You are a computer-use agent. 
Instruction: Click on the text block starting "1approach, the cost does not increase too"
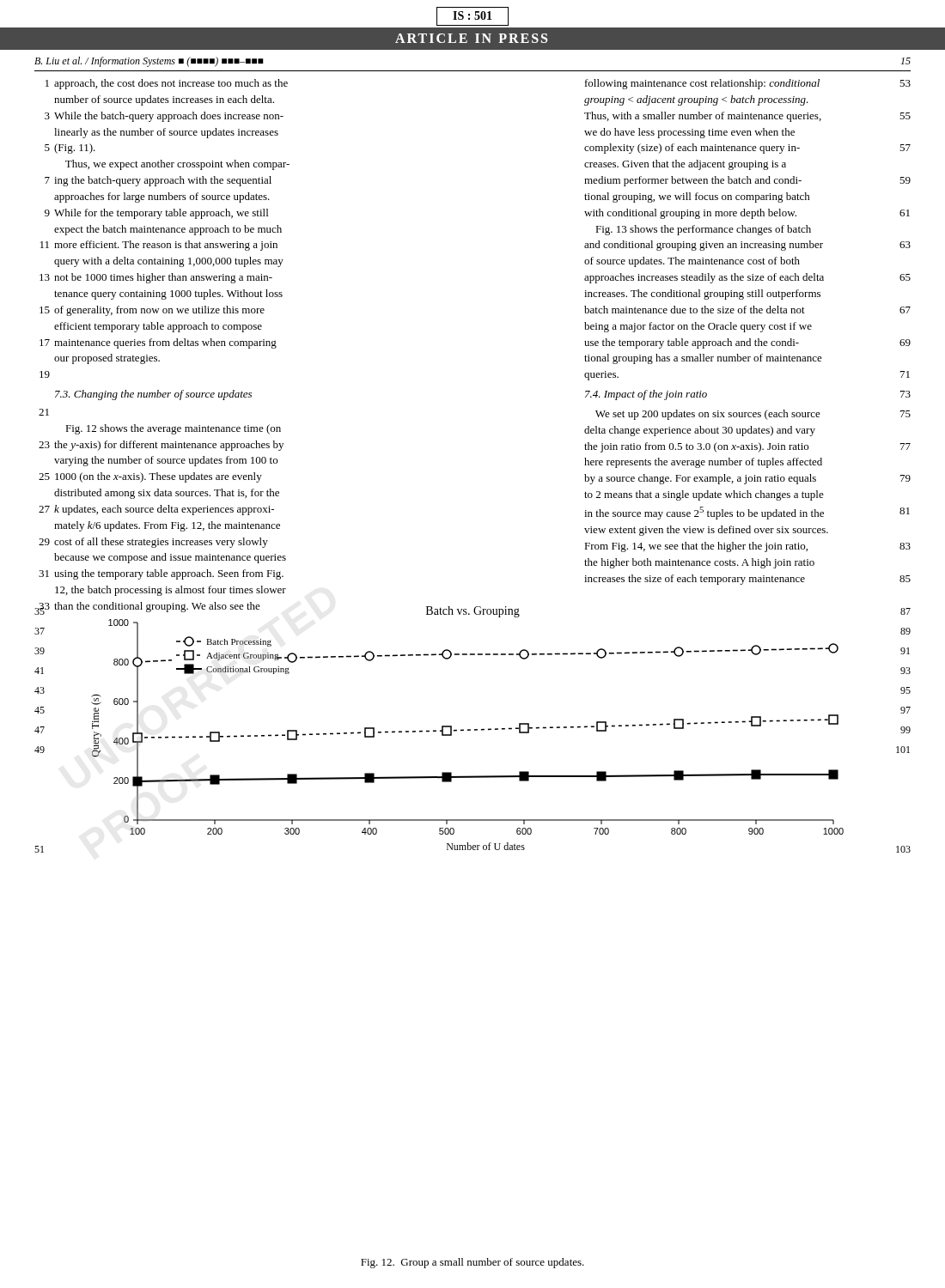click(198, 345)
